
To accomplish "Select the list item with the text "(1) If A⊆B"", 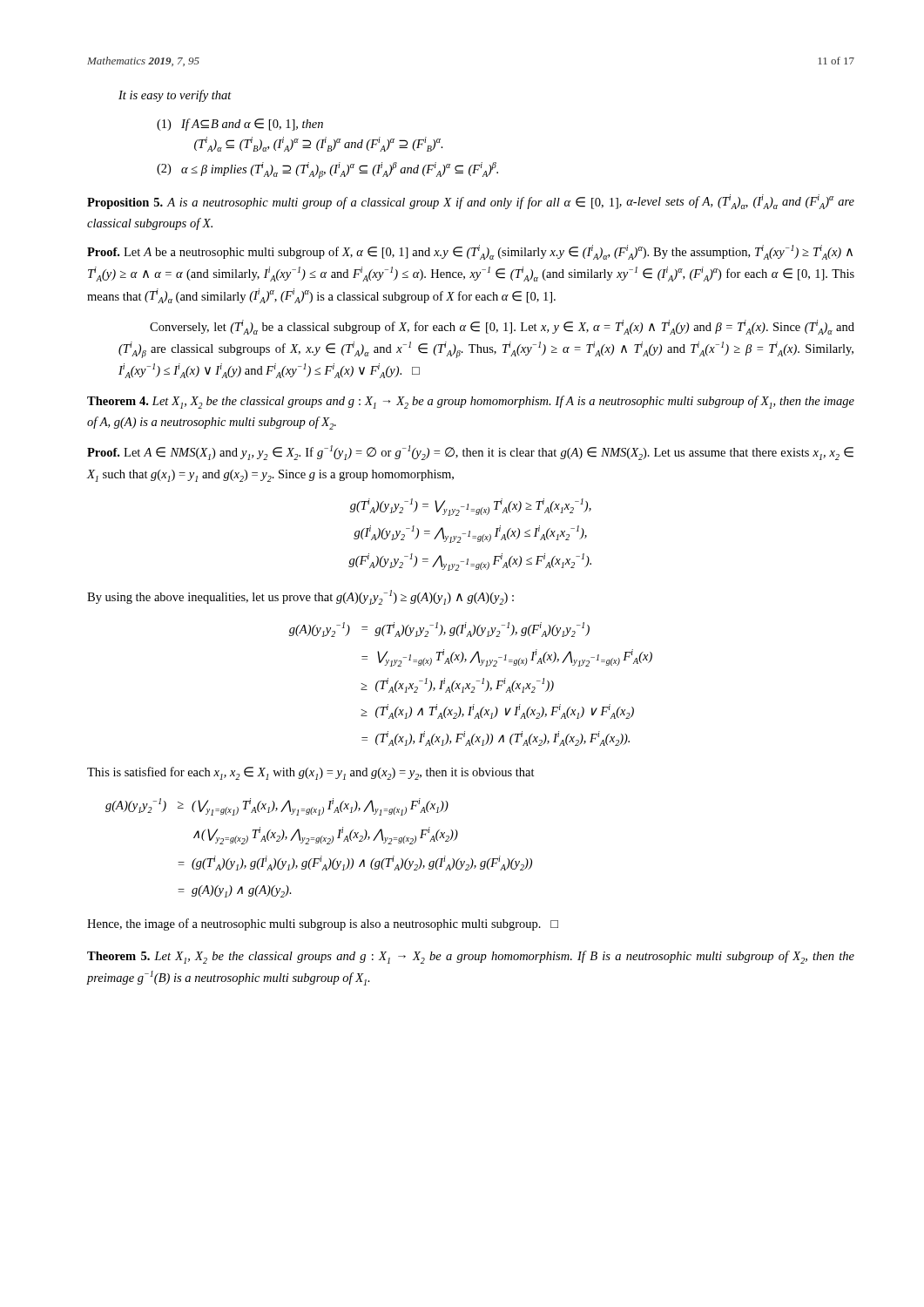I will (x=240, y=125).
